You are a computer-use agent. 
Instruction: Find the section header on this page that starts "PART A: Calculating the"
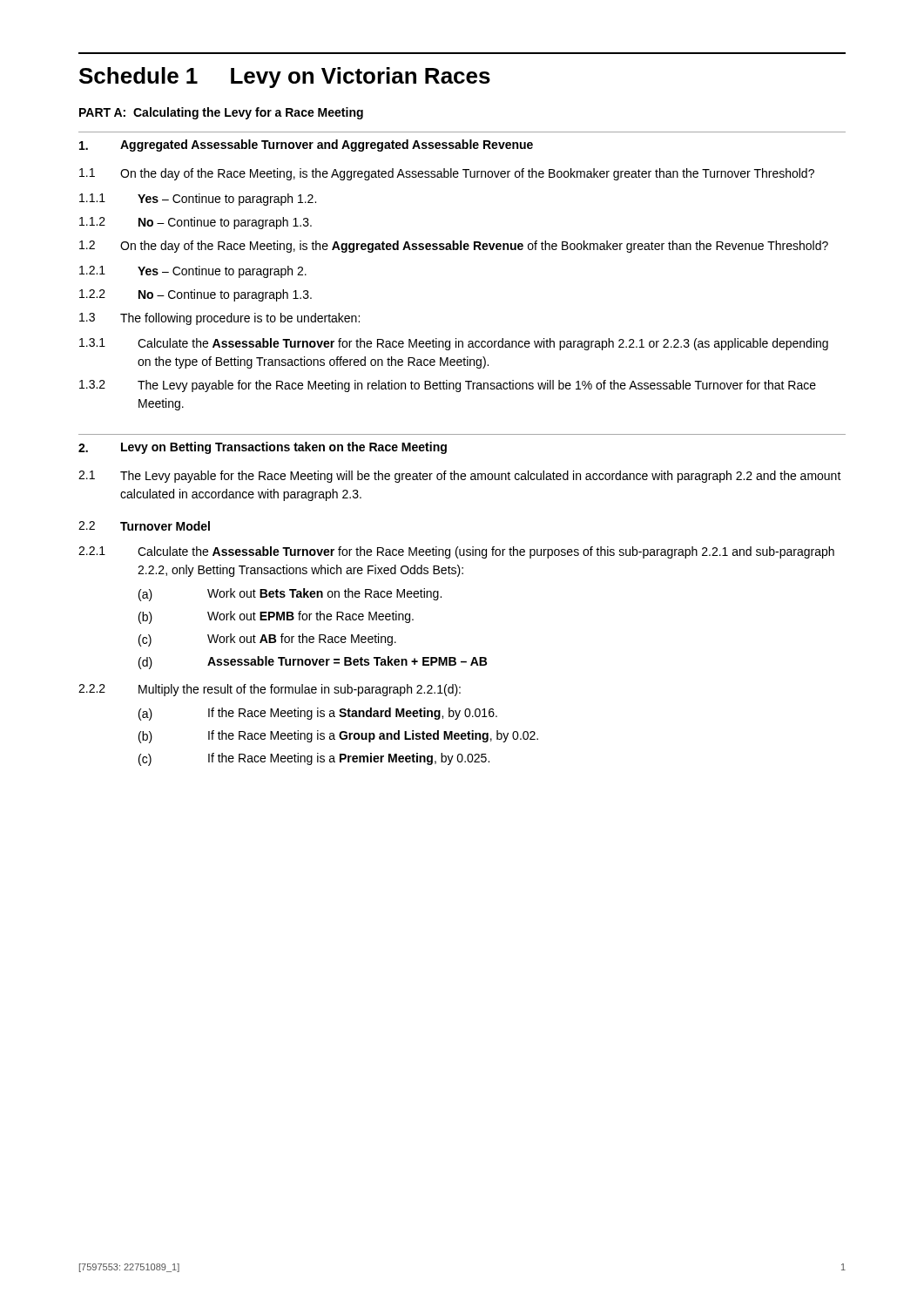[221, 112]
